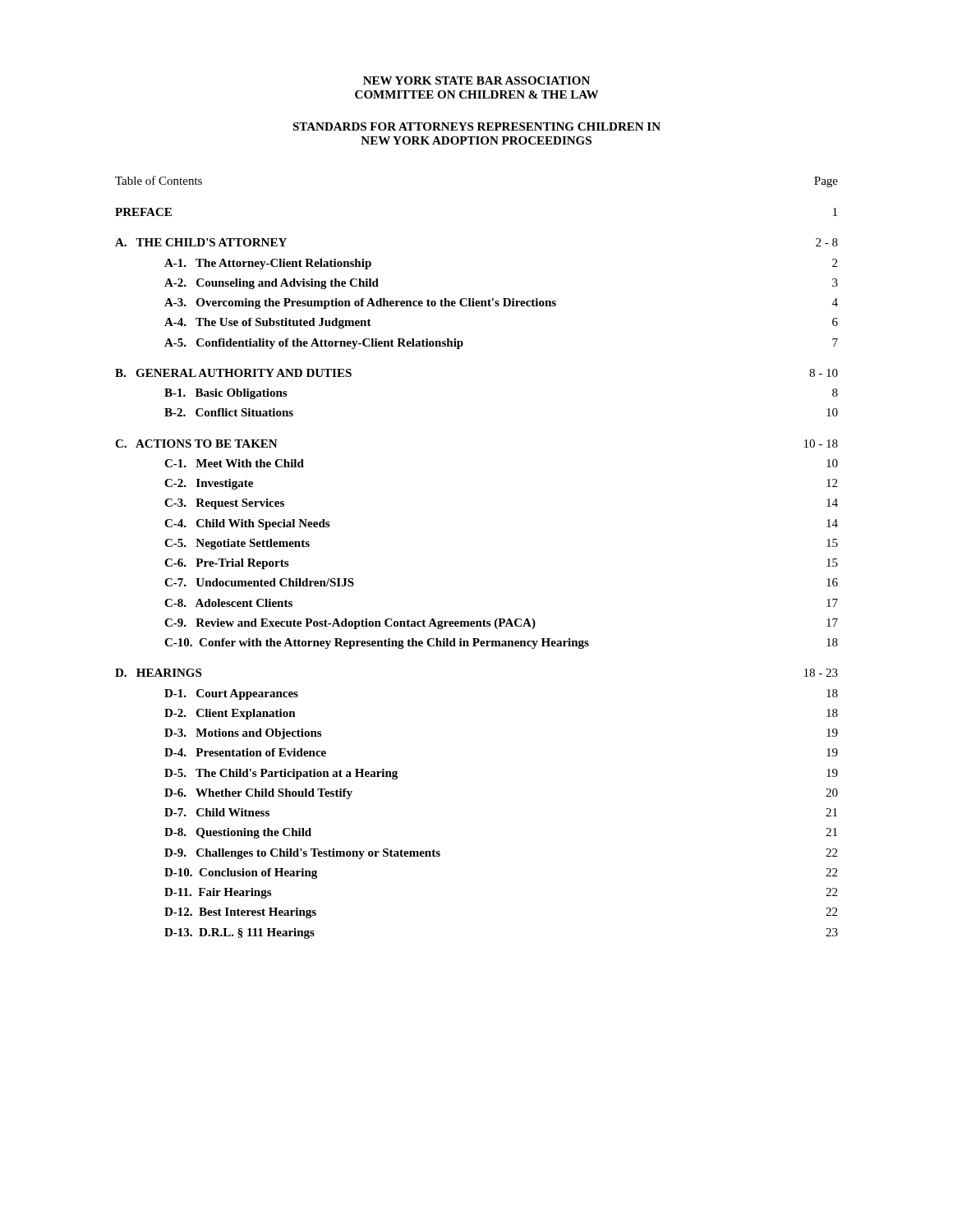953x1232 pixels.
Task: Point to the passage starting "NEW YORK STATE BAR ASSOCIATIONCOMMITTEE ON"
Action: pyautogui.click(x=476, y=87)
